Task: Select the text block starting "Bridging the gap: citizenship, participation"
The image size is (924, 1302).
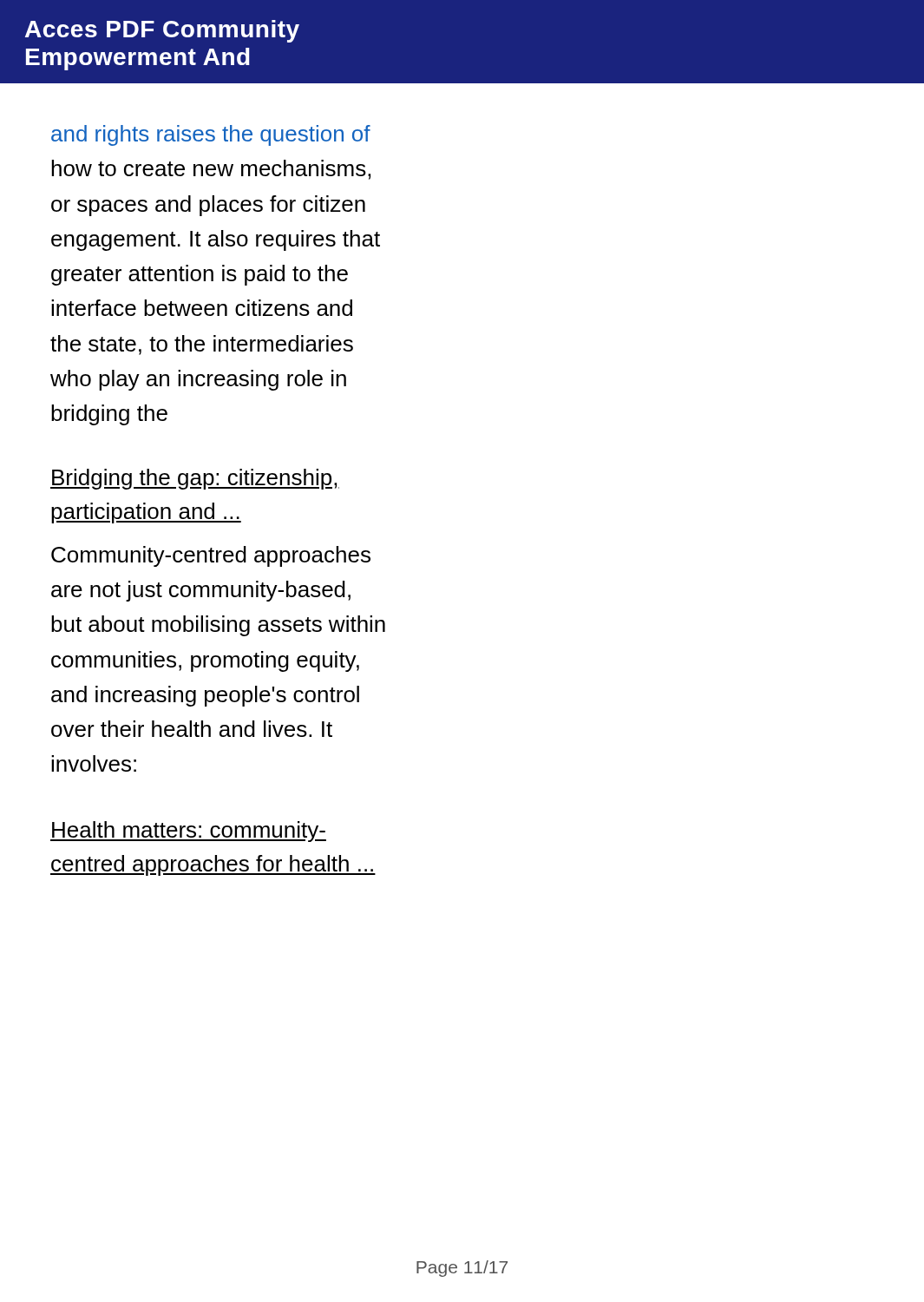Action: click(x=195, y=494)
